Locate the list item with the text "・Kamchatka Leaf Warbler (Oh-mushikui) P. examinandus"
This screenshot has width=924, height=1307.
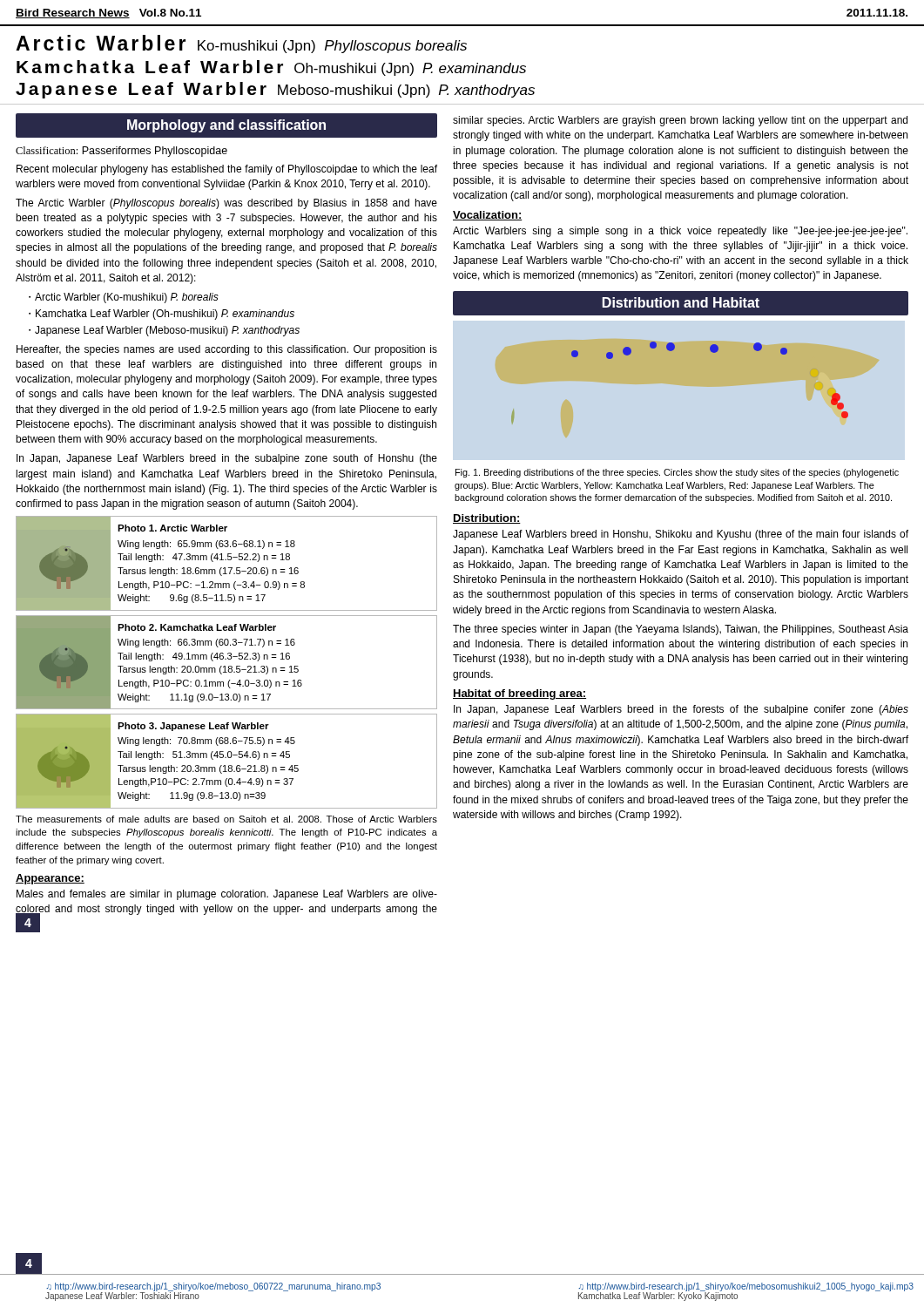pos(159,314)
